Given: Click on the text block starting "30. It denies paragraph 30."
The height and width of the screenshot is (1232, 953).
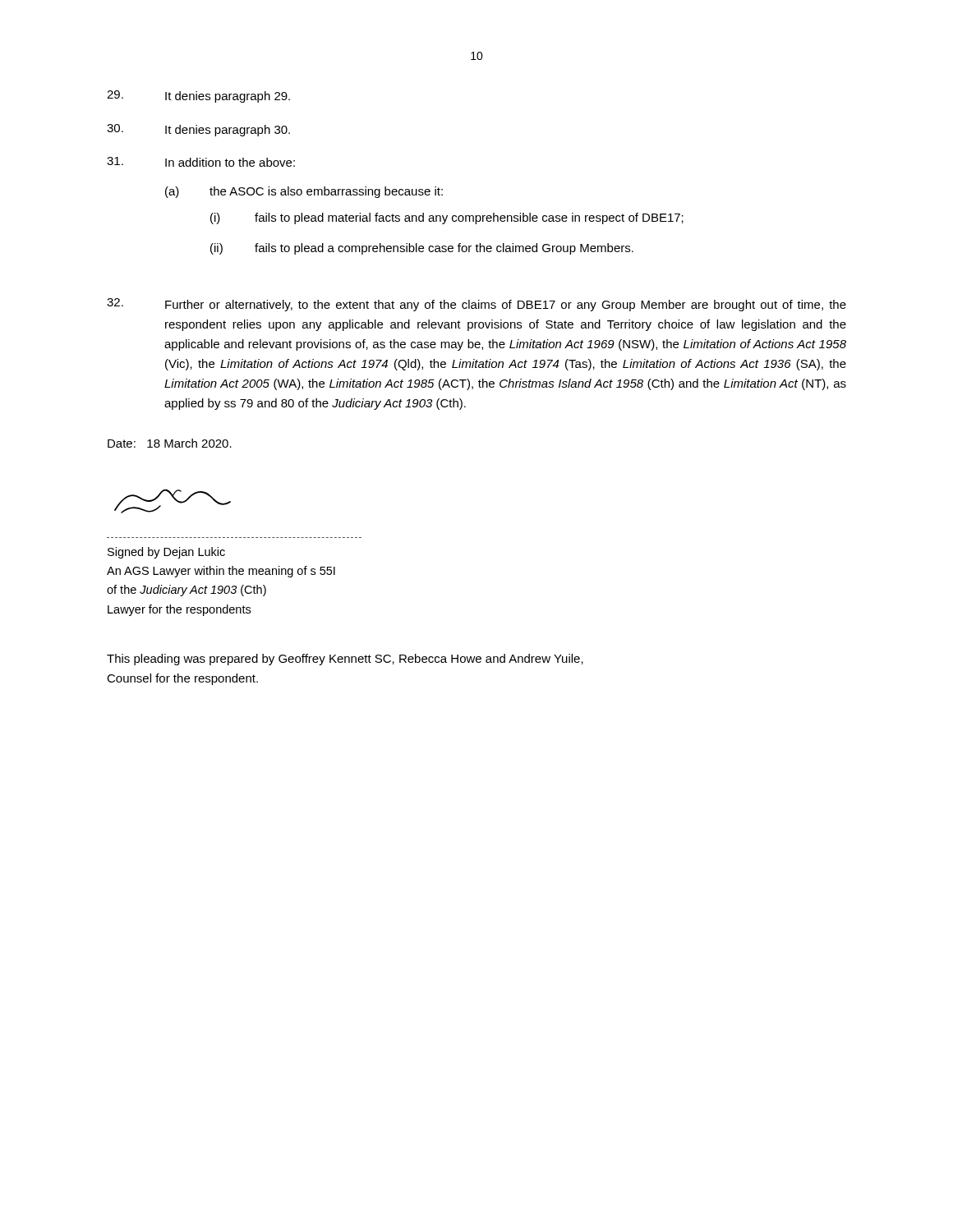Looking at the screenshot, I should click(x=198, y=130).
